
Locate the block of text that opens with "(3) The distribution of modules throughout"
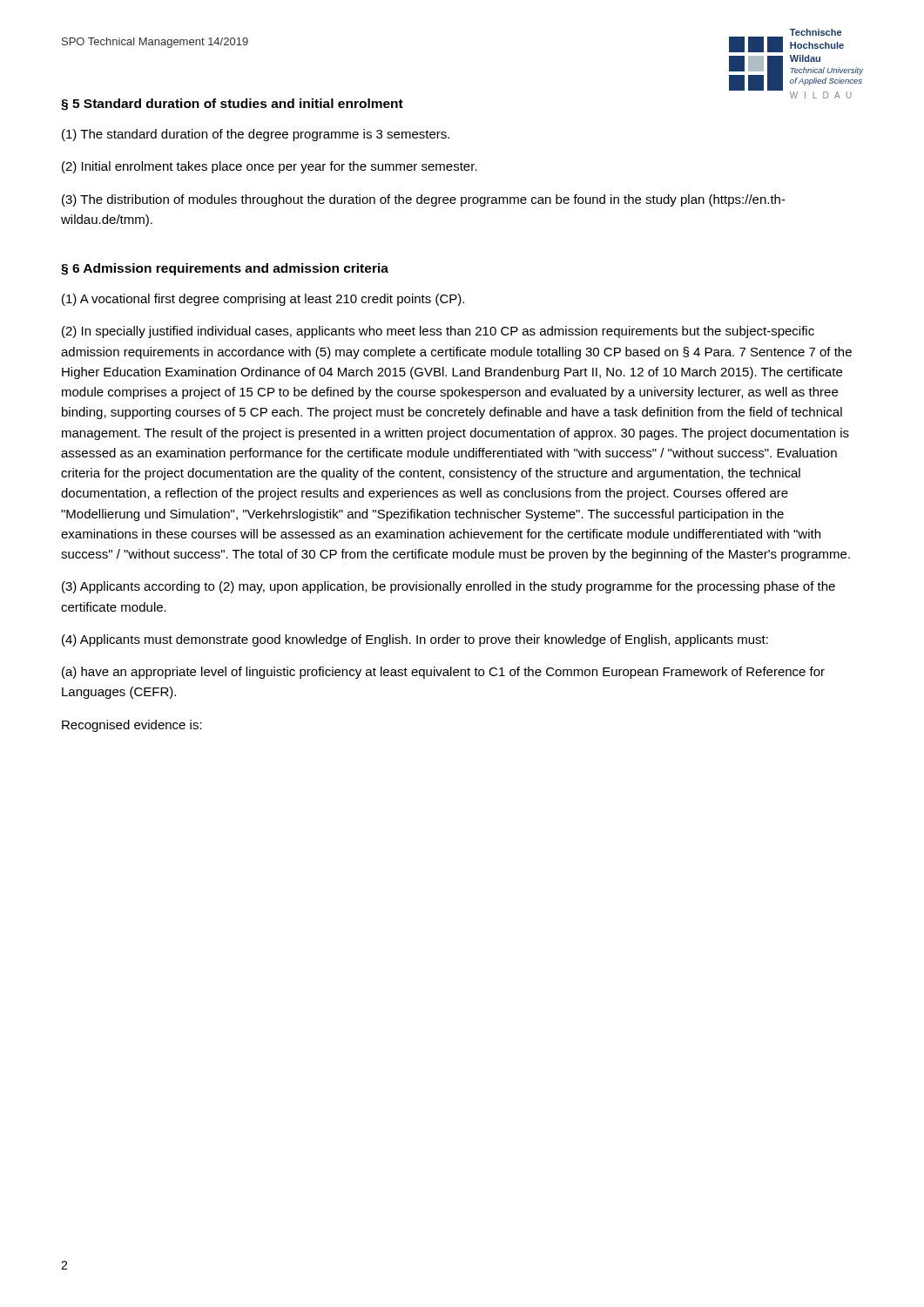pyautogui.click(x=423, y=209)
